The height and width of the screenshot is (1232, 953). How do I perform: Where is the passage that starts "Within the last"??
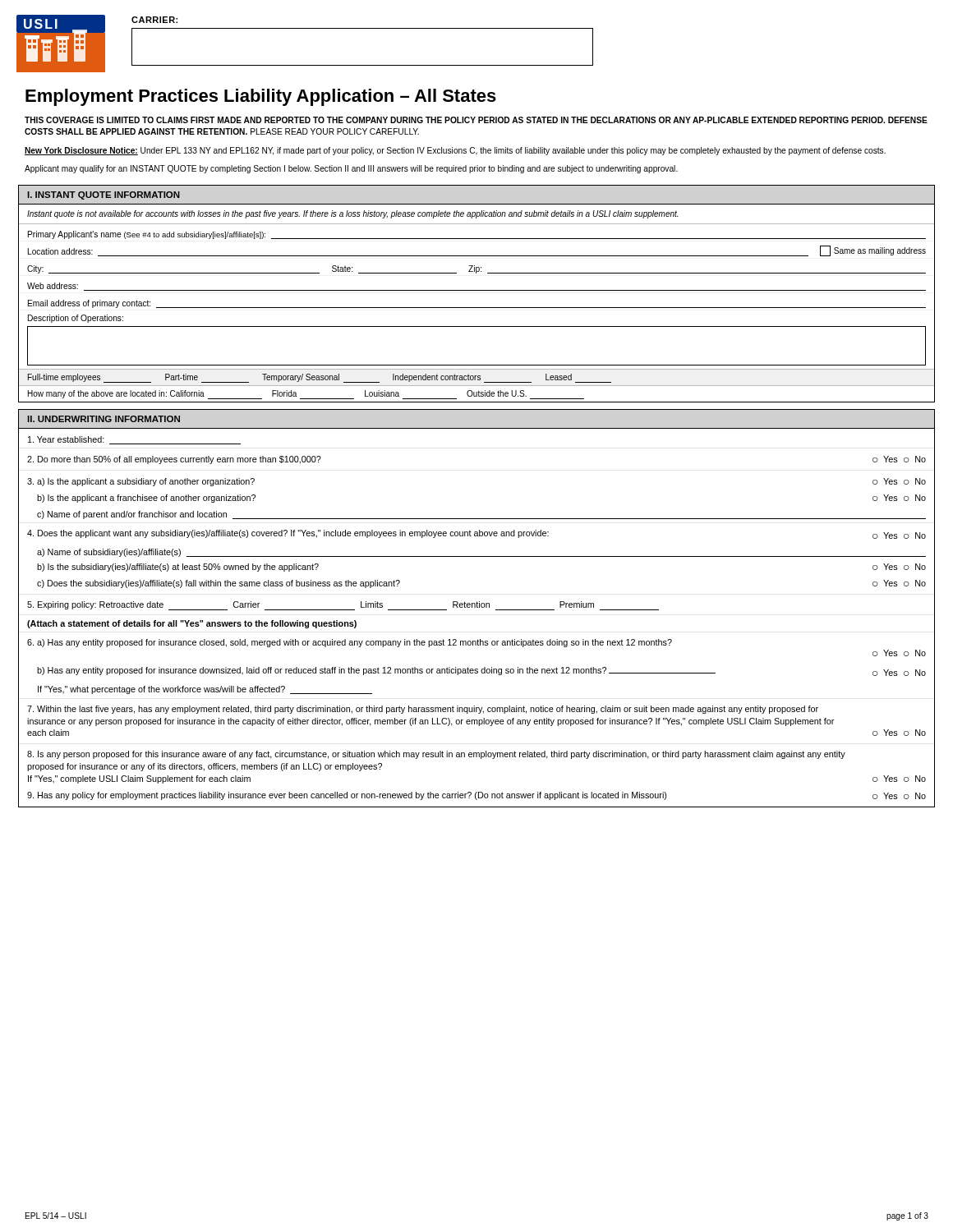[x=476, y=721]
